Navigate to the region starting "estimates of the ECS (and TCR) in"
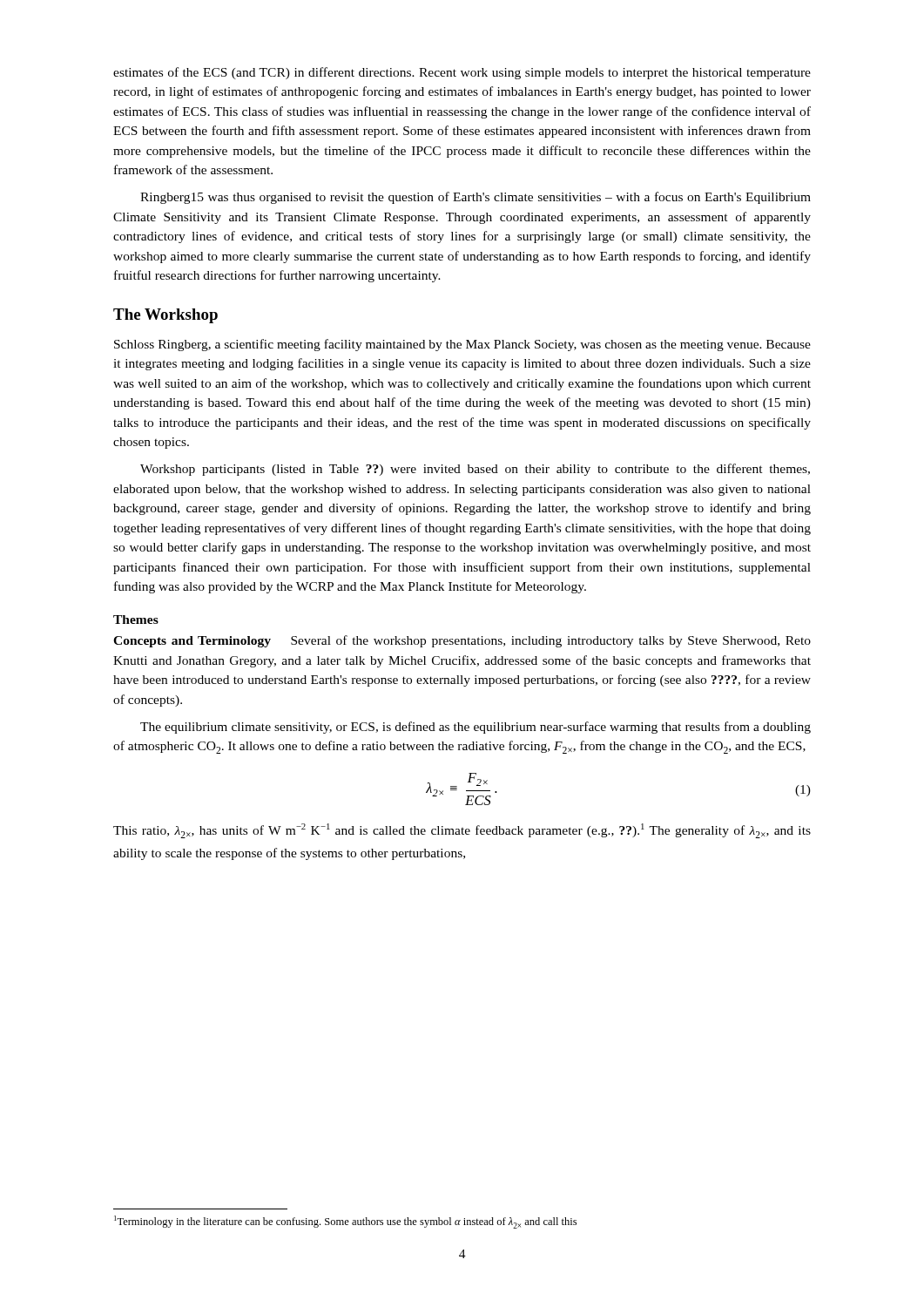Screen dimensions: 1307x924 [462, 121]
